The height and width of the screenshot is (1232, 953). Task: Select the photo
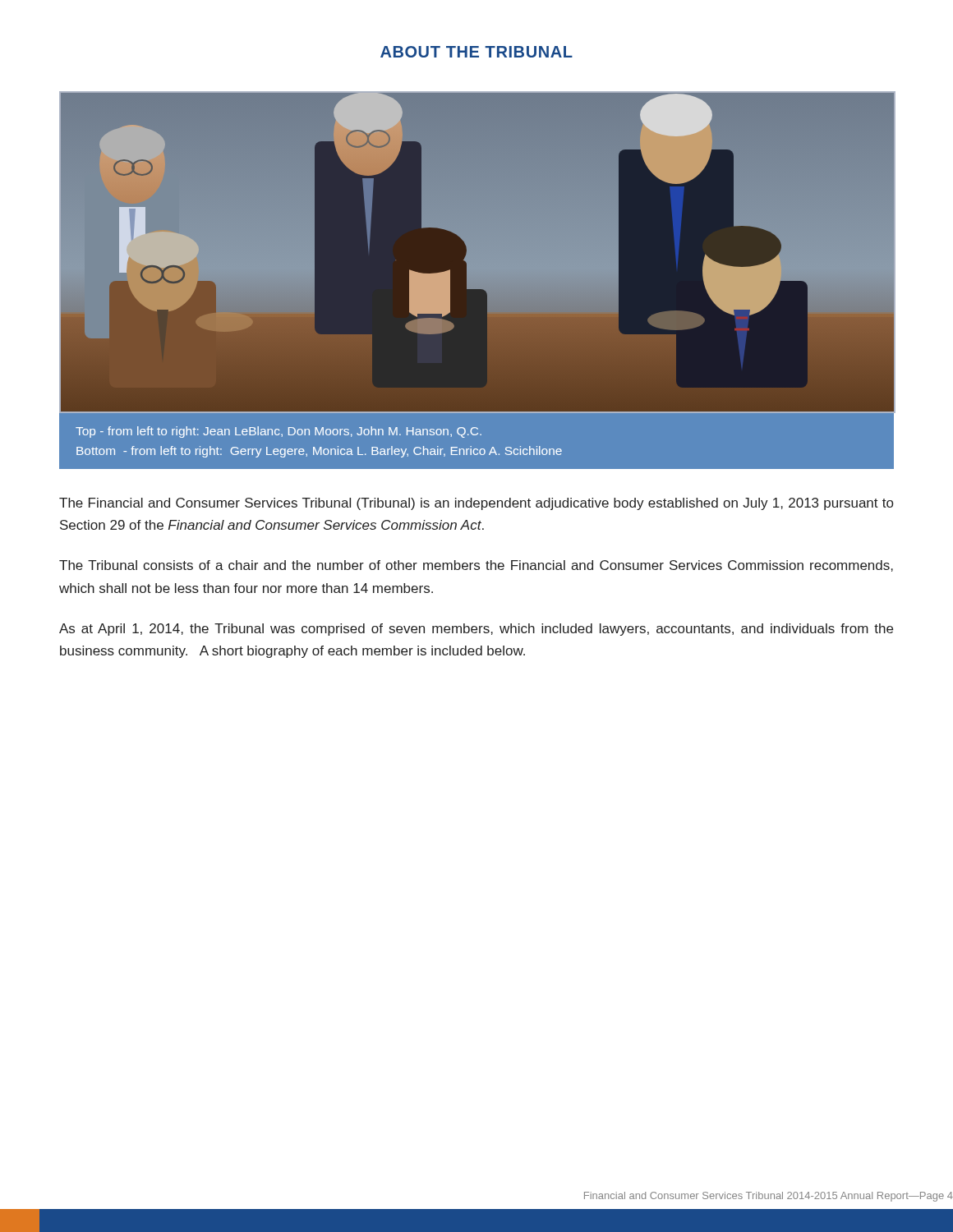[477, 252]
